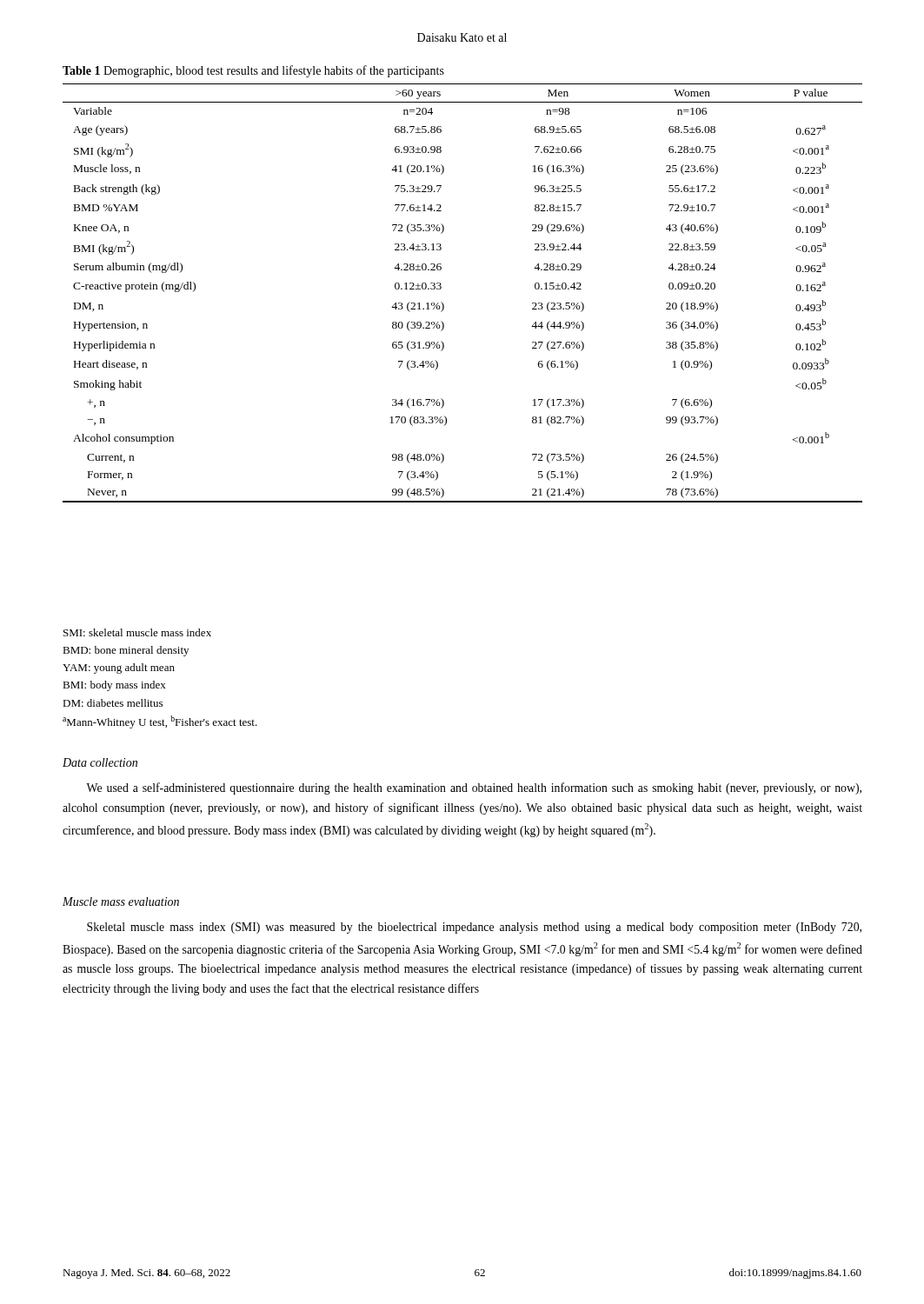
Task: Navigate to the text block starting "We used a self-administered questionnaire during the"
Action: (462, 810)
